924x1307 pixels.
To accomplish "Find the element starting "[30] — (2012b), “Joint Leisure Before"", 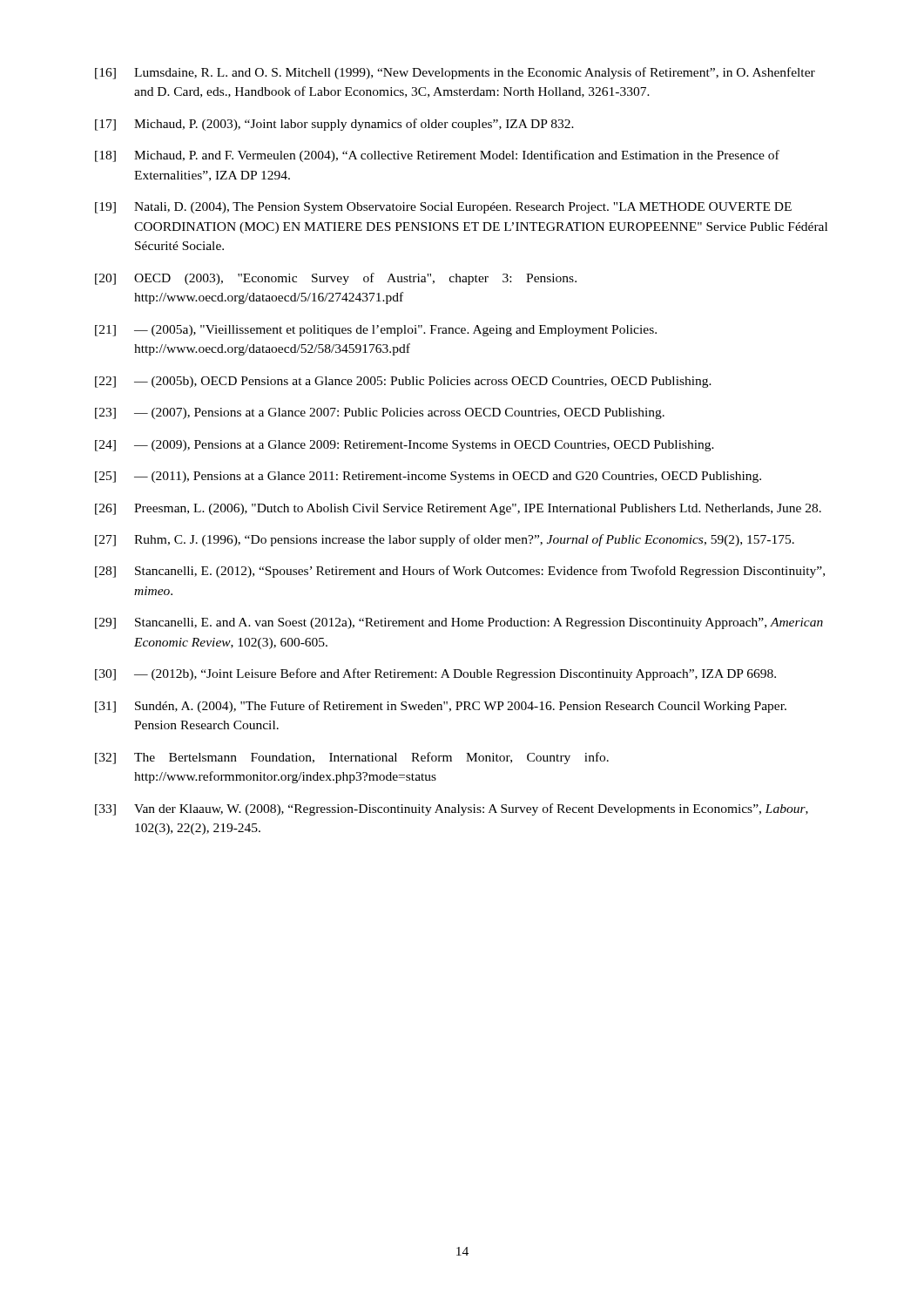I will click(462, 674).
